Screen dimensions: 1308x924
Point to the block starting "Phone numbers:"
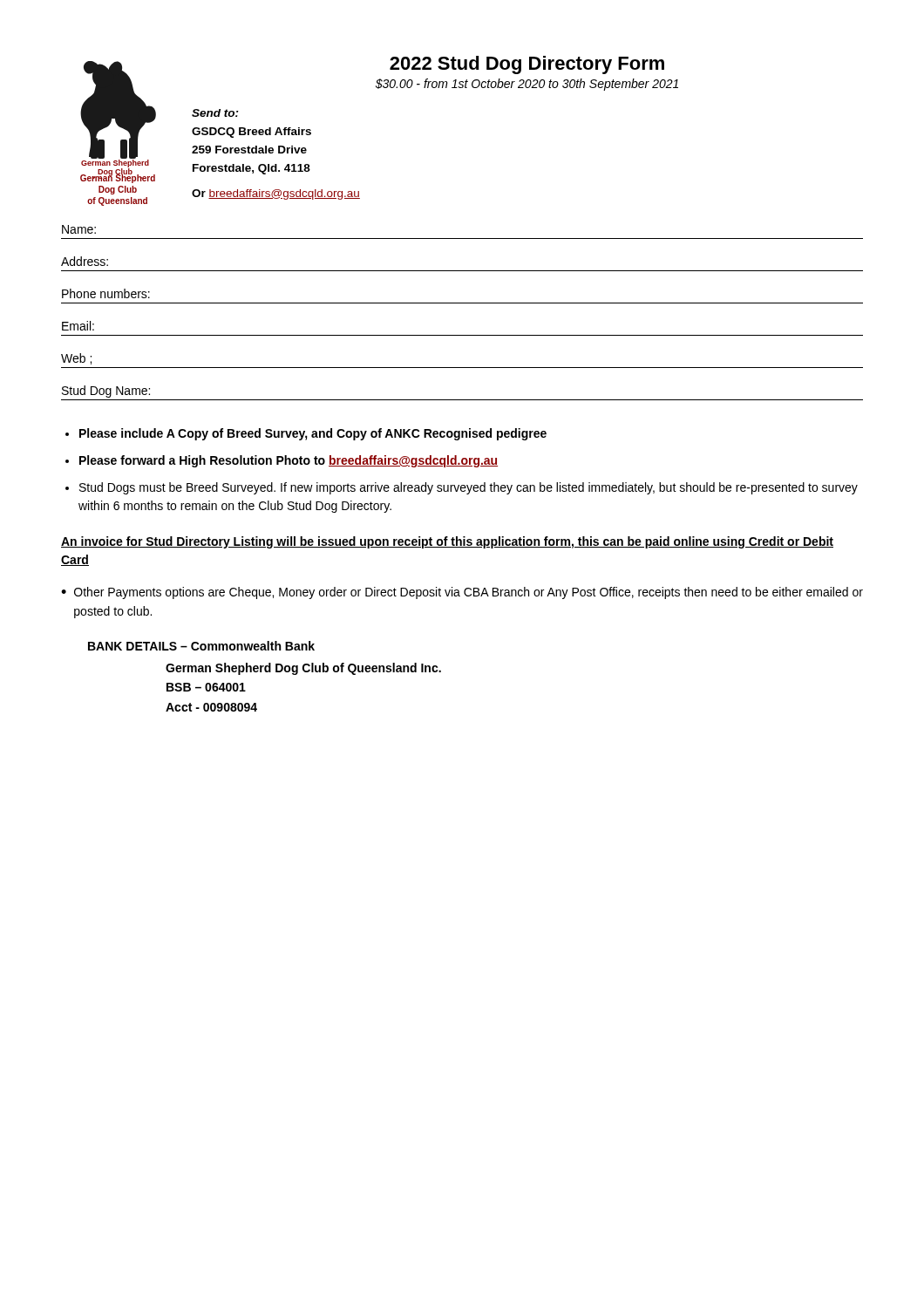pos(462,294)
